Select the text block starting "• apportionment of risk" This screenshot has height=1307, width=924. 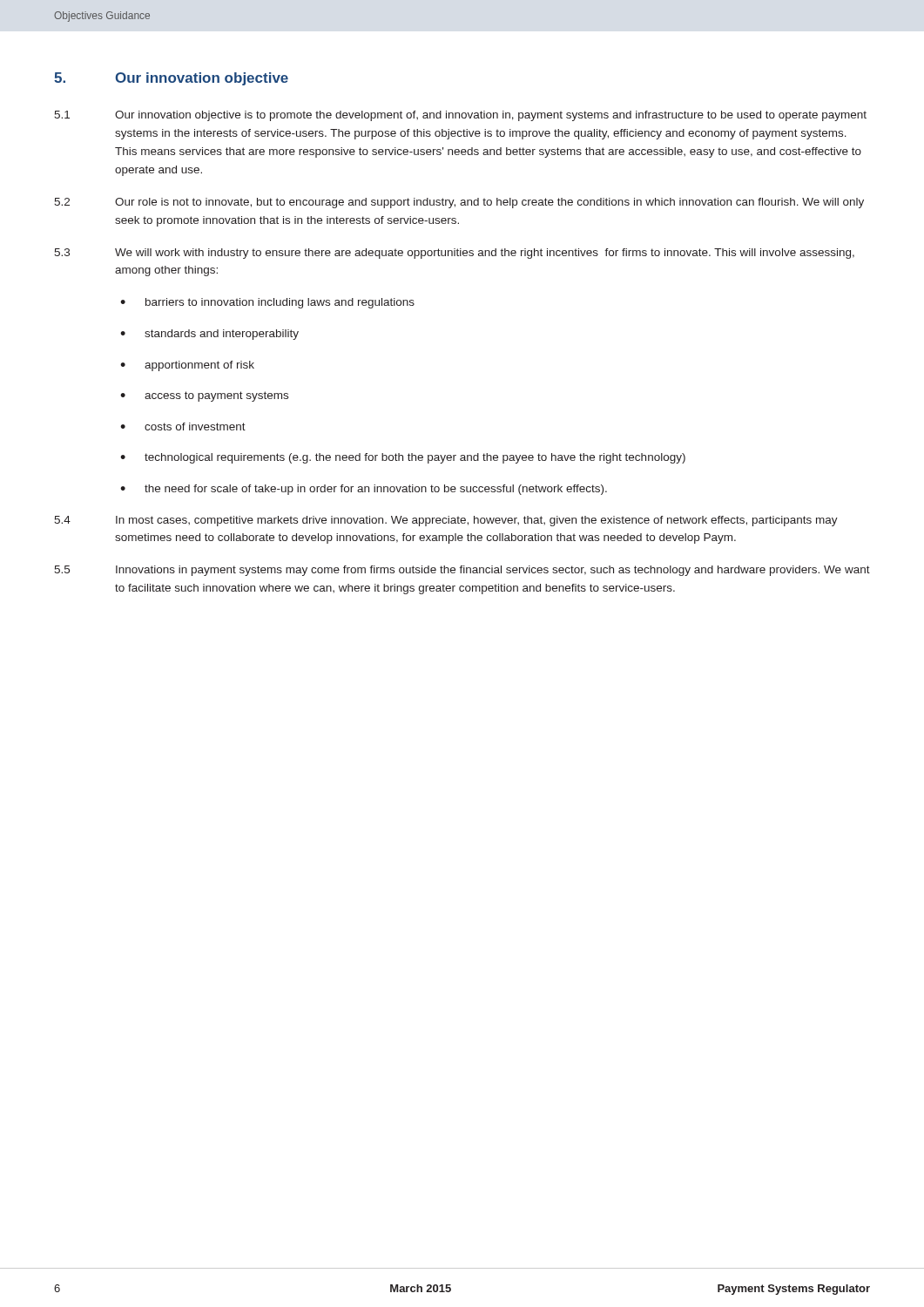pos(187,366)
